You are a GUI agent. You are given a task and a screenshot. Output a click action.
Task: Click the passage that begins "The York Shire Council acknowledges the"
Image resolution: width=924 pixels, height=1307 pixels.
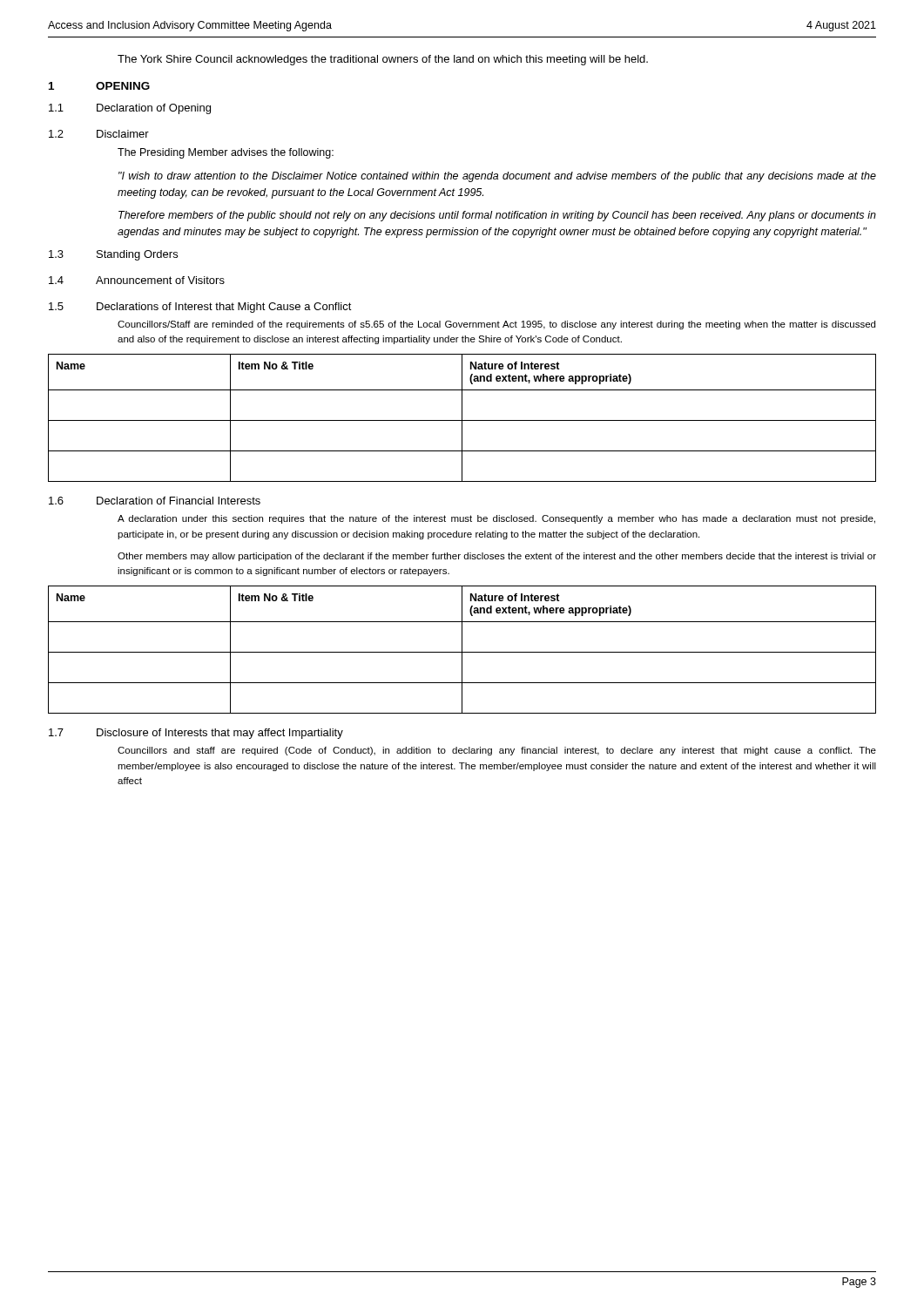(383, 59)
